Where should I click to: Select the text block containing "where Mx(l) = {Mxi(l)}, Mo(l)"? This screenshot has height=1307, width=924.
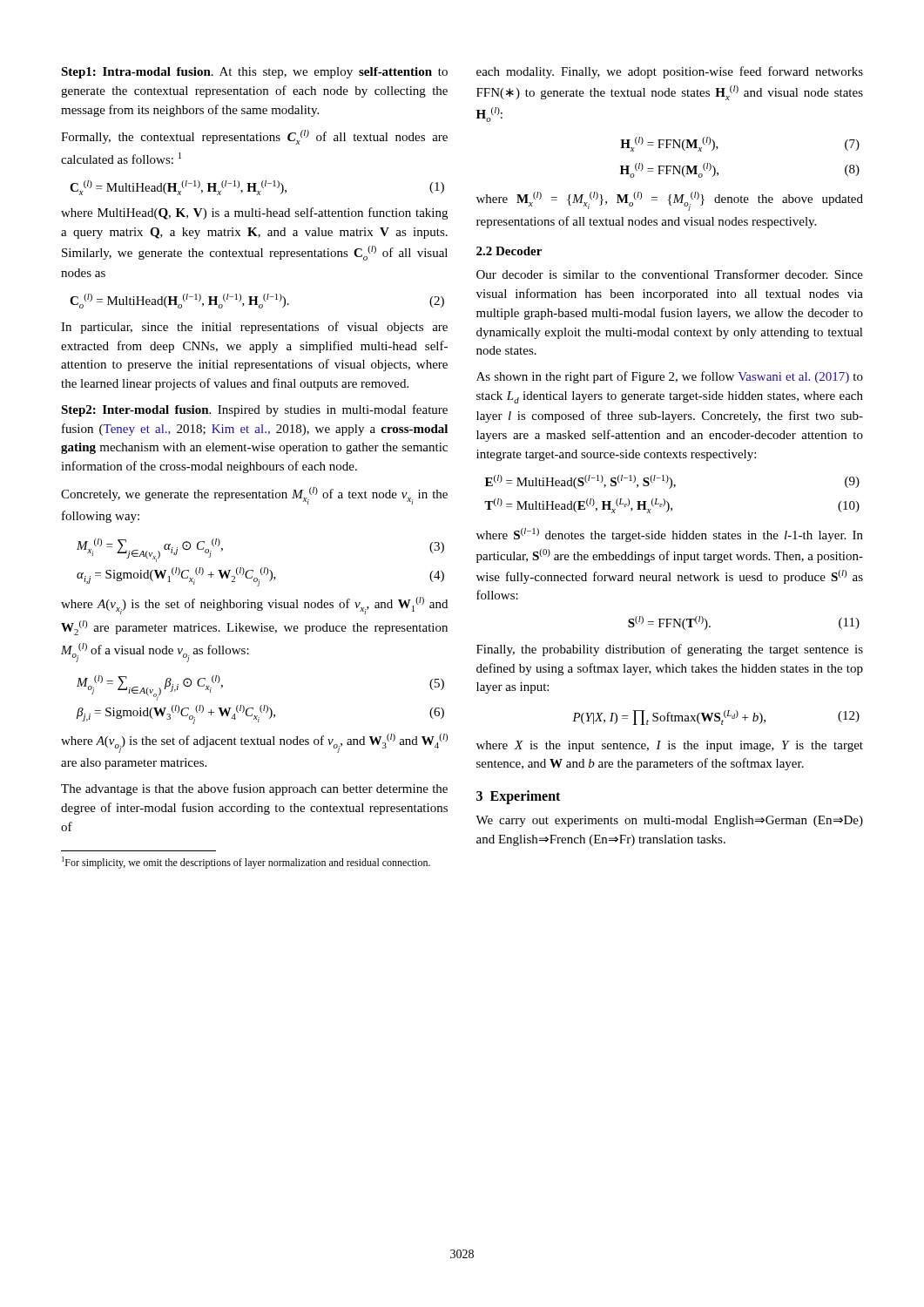669,210
